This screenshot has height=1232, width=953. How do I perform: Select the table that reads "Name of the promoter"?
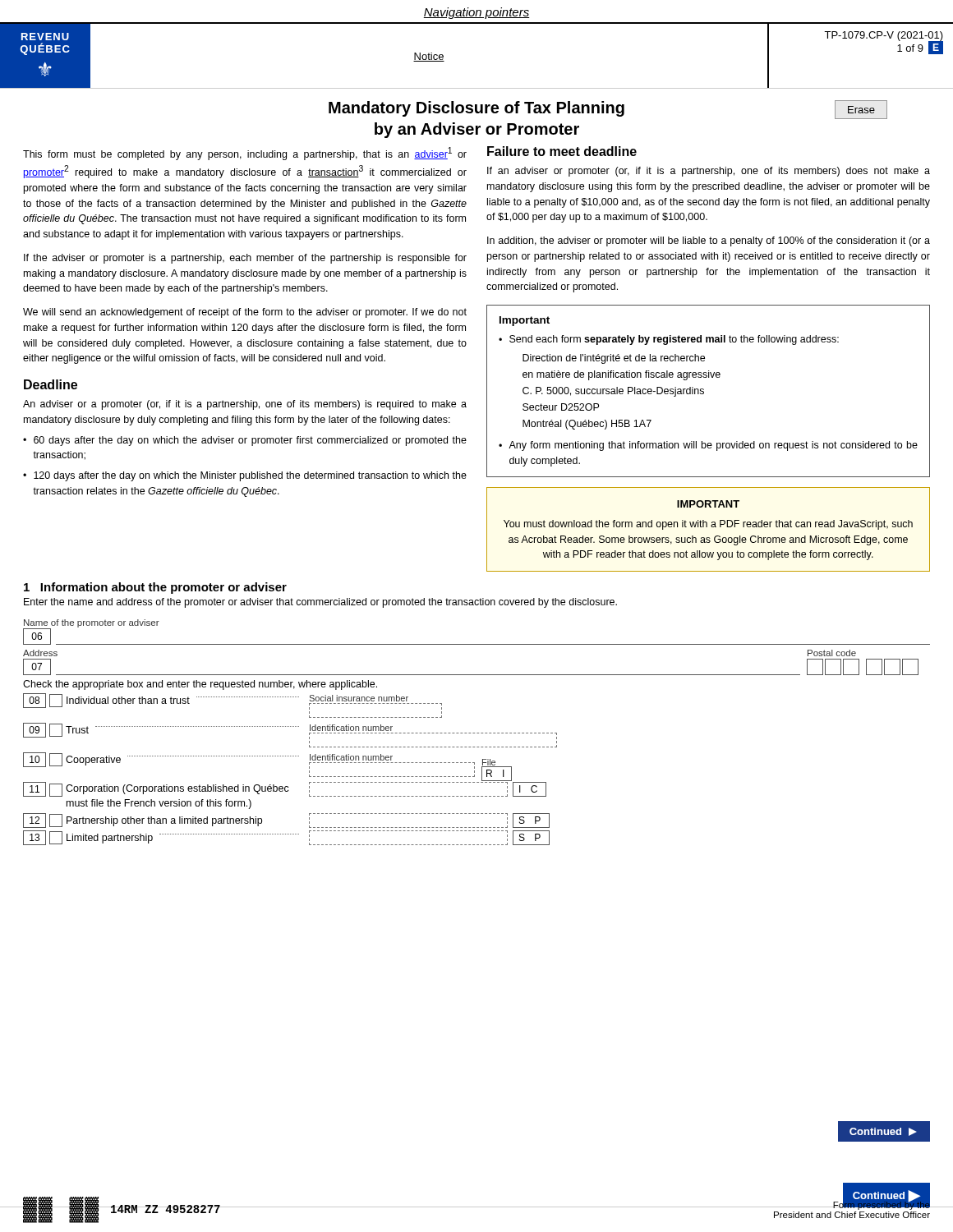pos(476,731)
